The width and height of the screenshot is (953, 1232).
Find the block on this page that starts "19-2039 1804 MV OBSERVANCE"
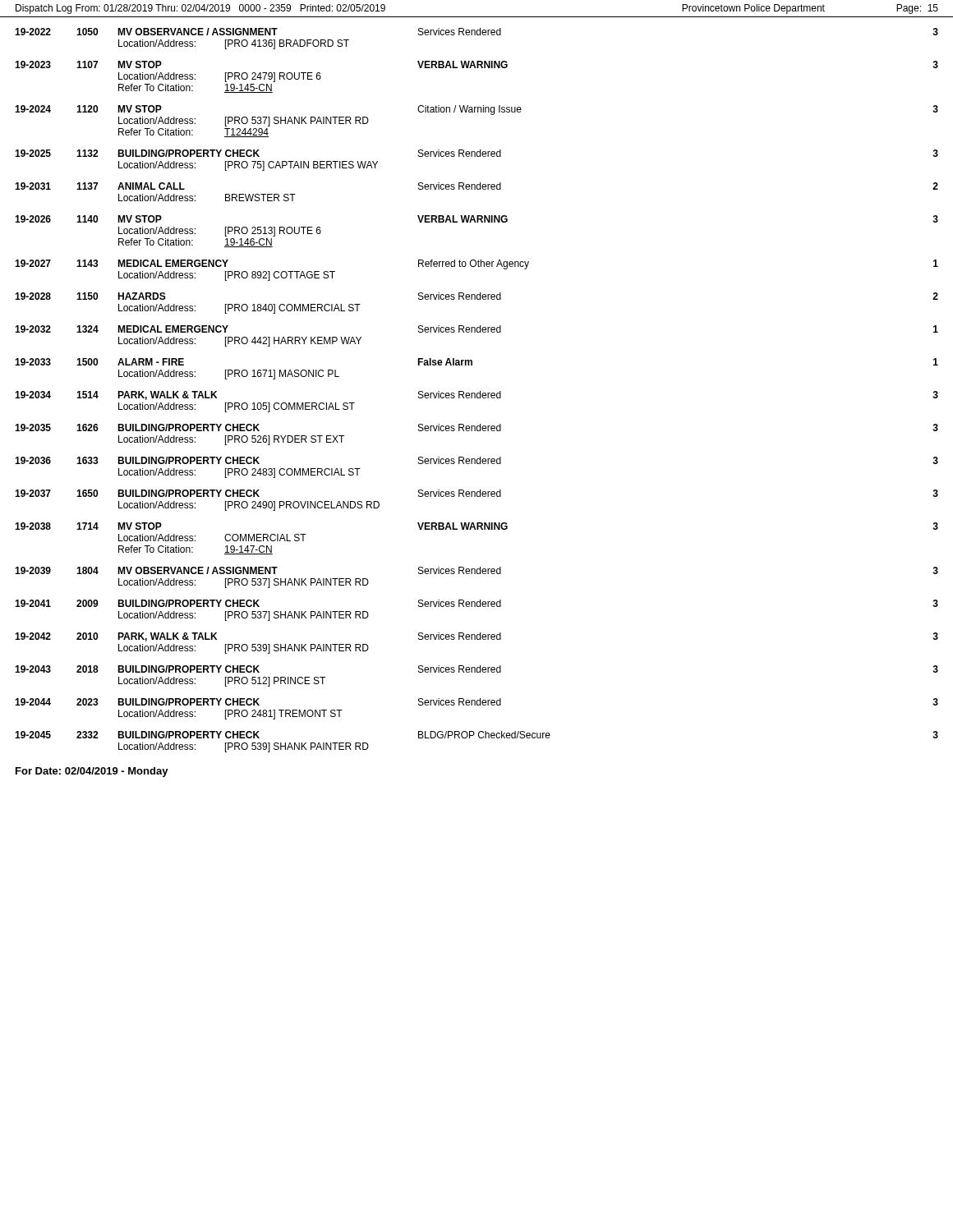click(476, 577)
